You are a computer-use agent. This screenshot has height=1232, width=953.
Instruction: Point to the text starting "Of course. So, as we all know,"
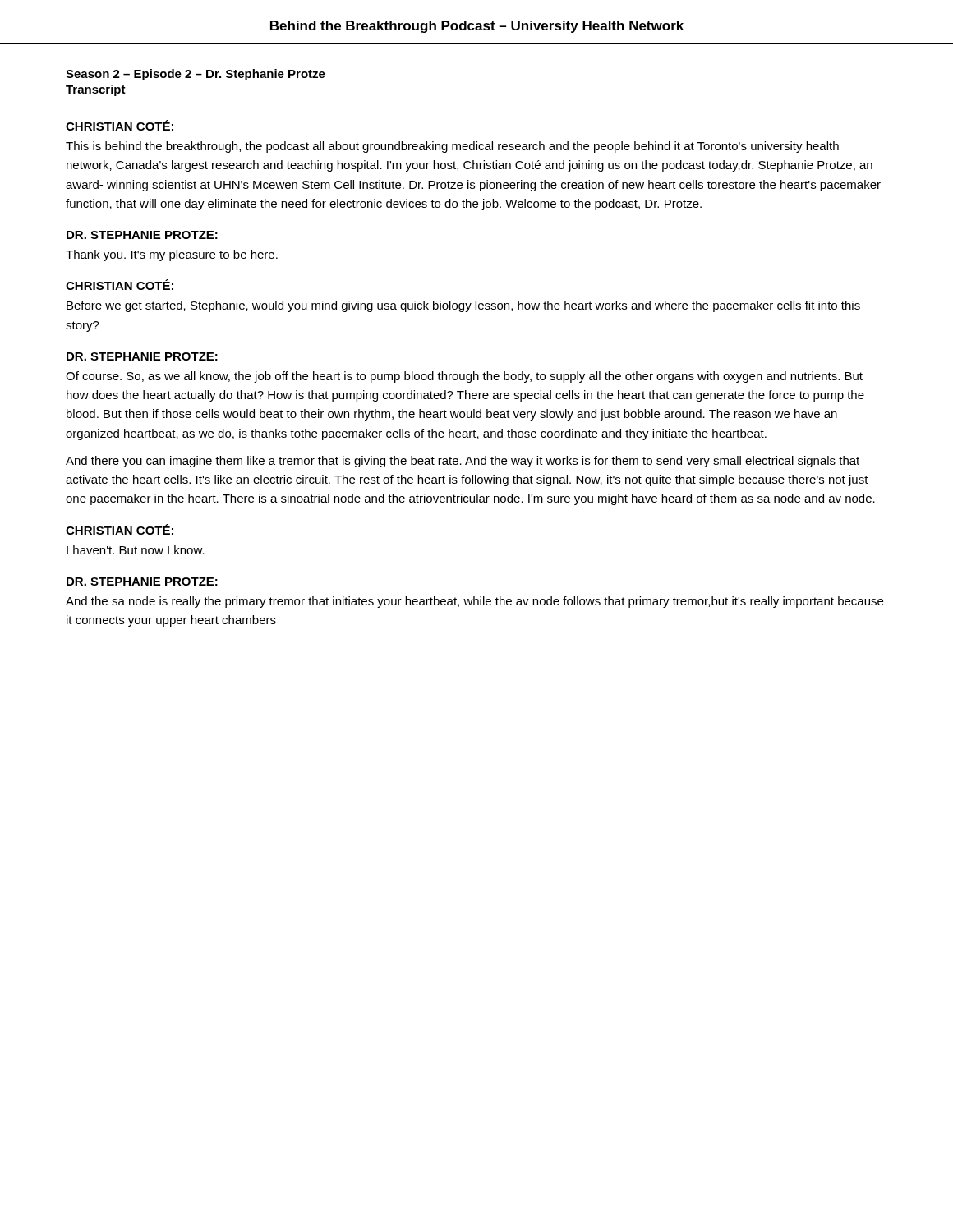(x=465, y=404)
